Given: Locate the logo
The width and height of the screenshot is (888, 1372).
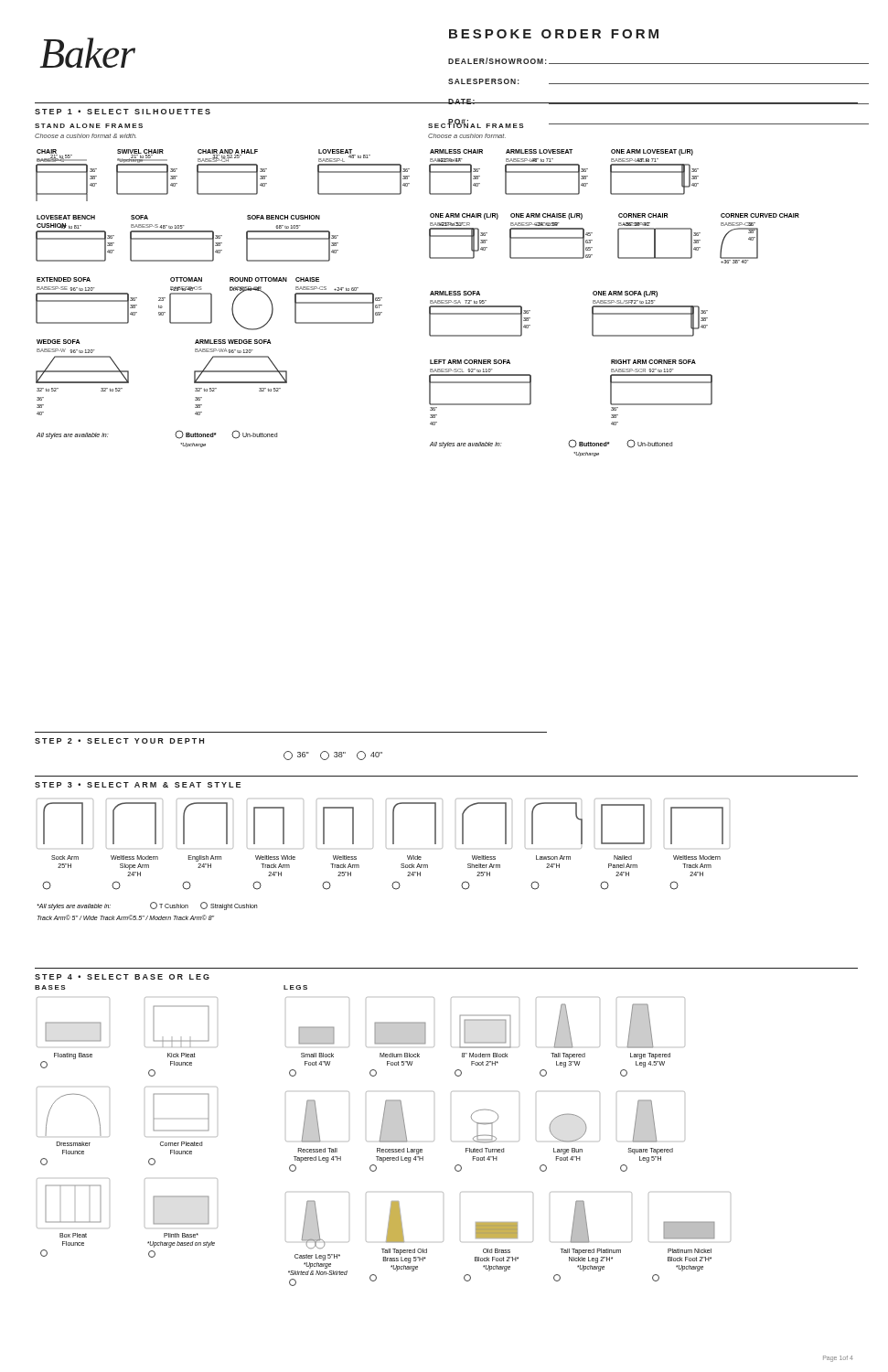Looking at the screenshot, I should pyautogui.click(x=85, y=52).
